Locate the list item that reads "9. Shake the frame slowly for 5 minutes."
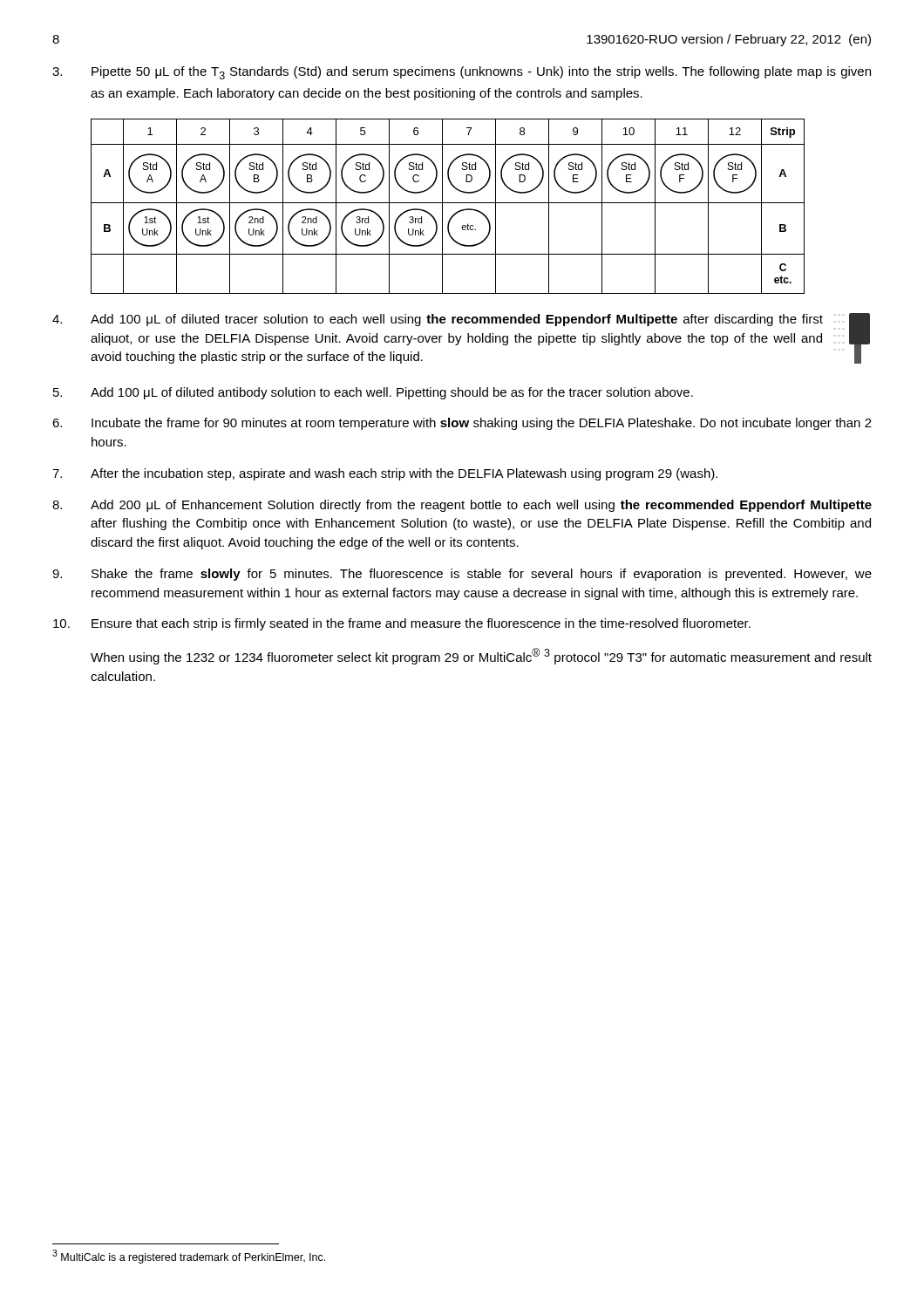This screenshot has width=924, height=1308. [462, 583]
